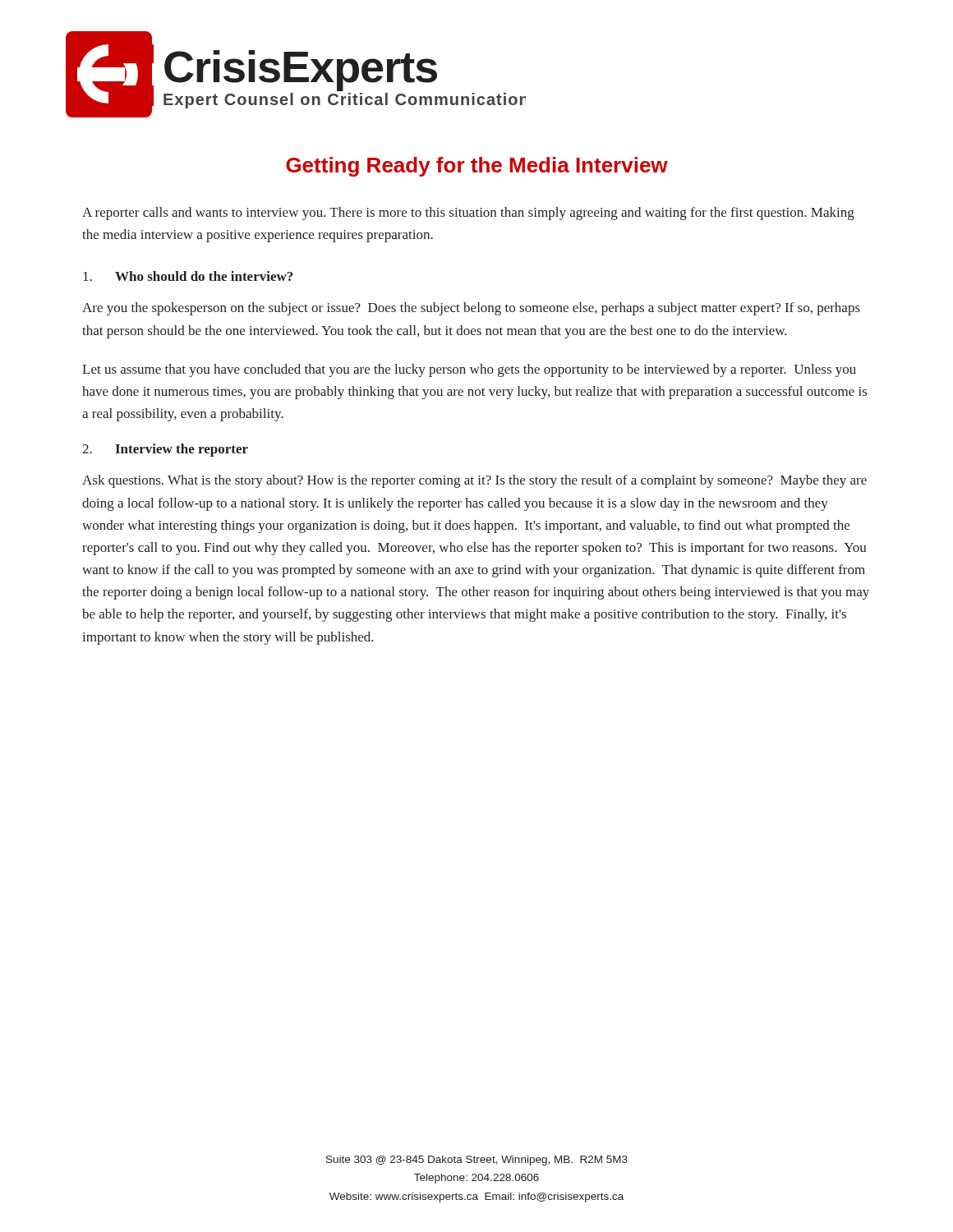Find the text starting "Are you the spokesperson on the subject"

471,319
